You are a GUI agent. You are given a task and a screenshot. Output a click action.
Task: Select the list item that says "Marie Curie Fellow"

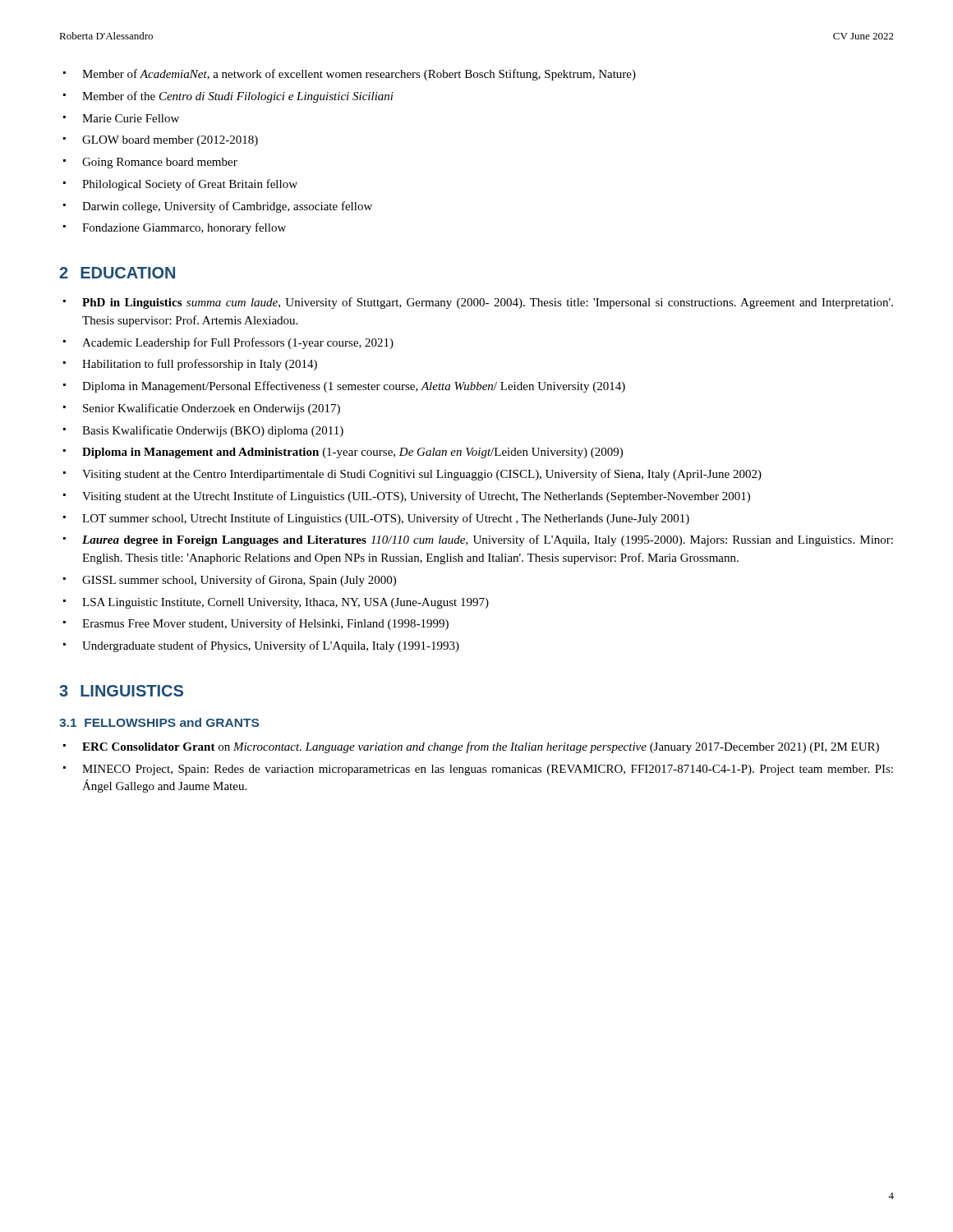tap(121, 118)
